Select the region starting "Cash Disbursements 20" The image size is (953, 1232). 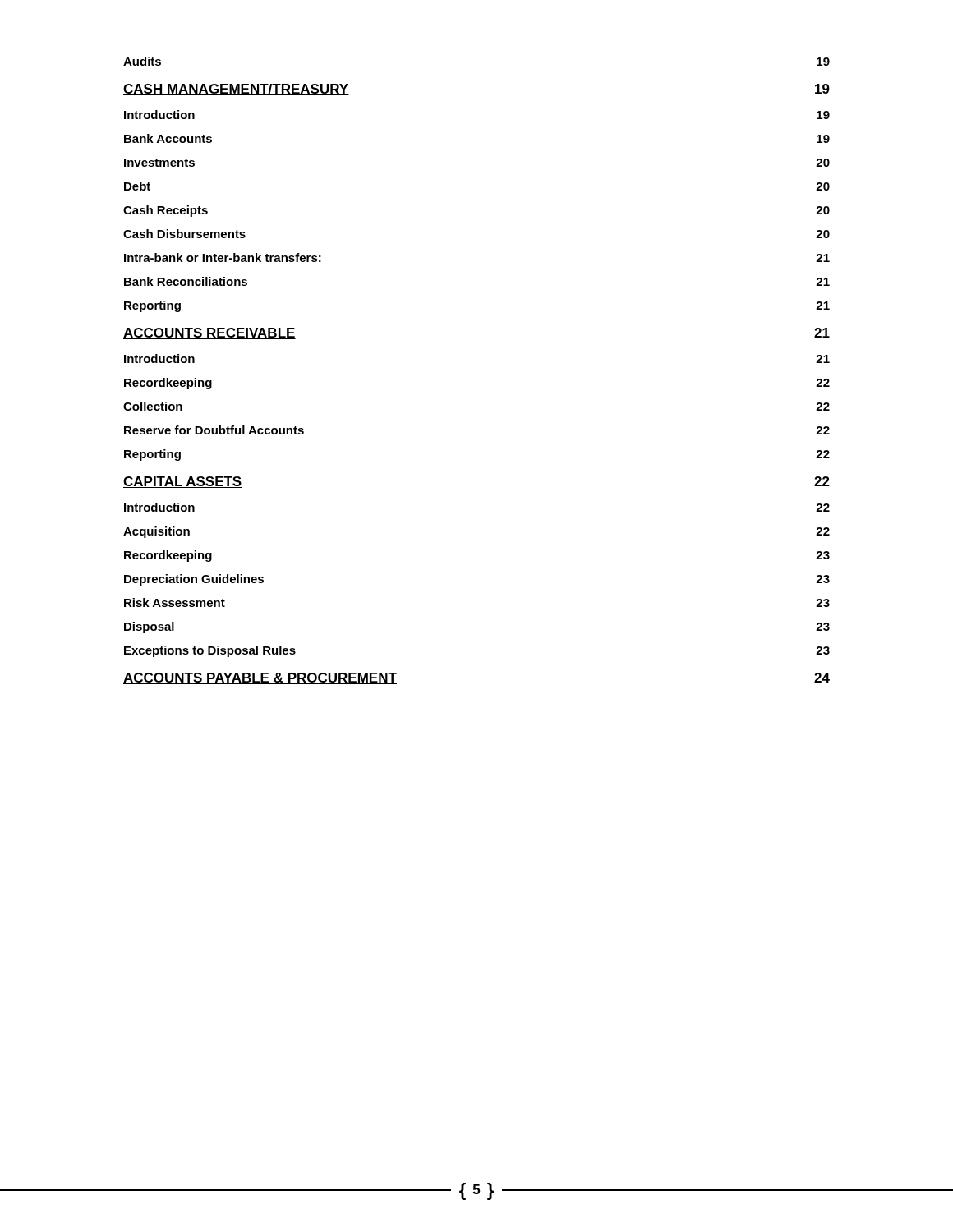(x=186, y=234)
